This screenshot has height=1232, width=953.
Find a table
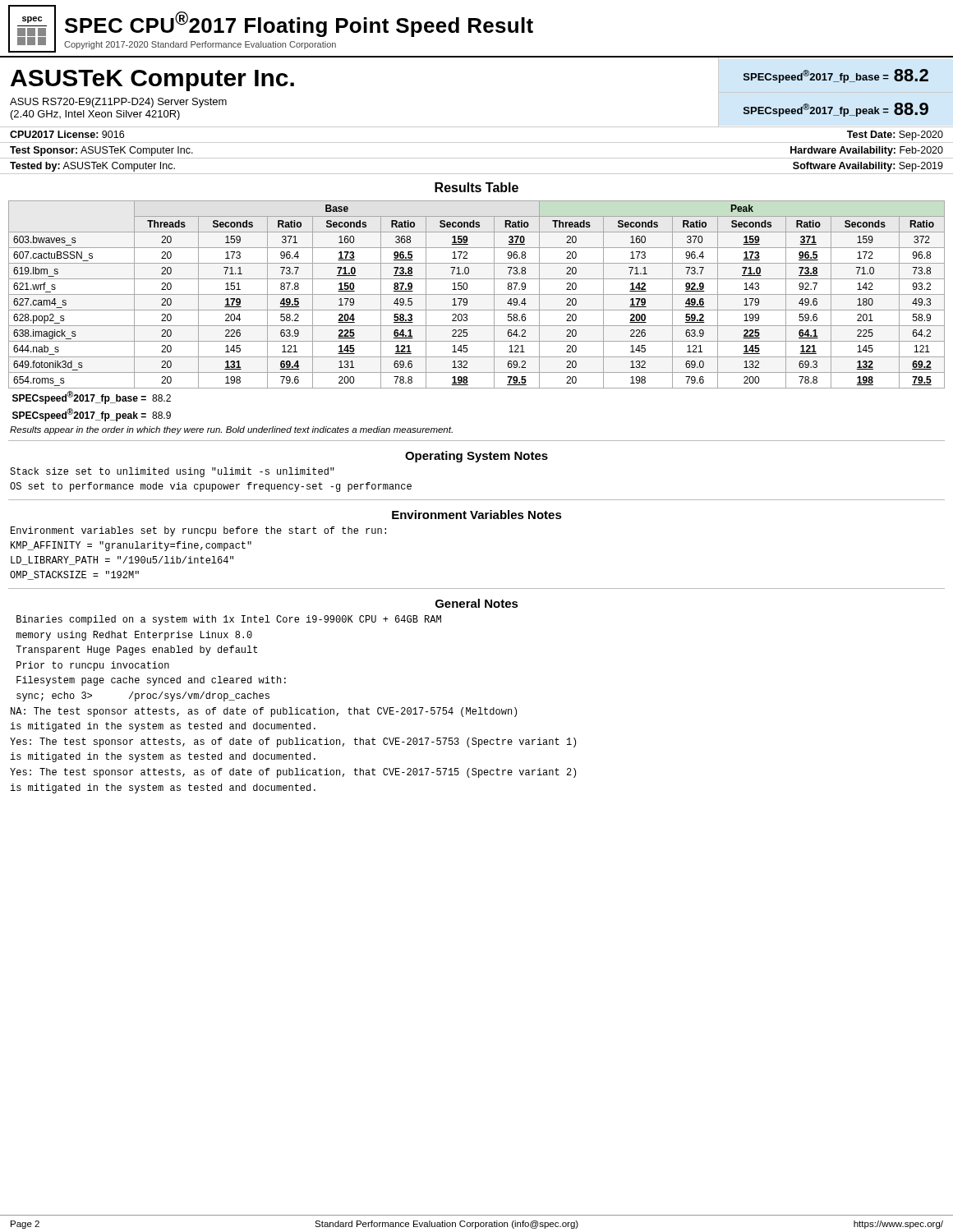coord(476,312)
